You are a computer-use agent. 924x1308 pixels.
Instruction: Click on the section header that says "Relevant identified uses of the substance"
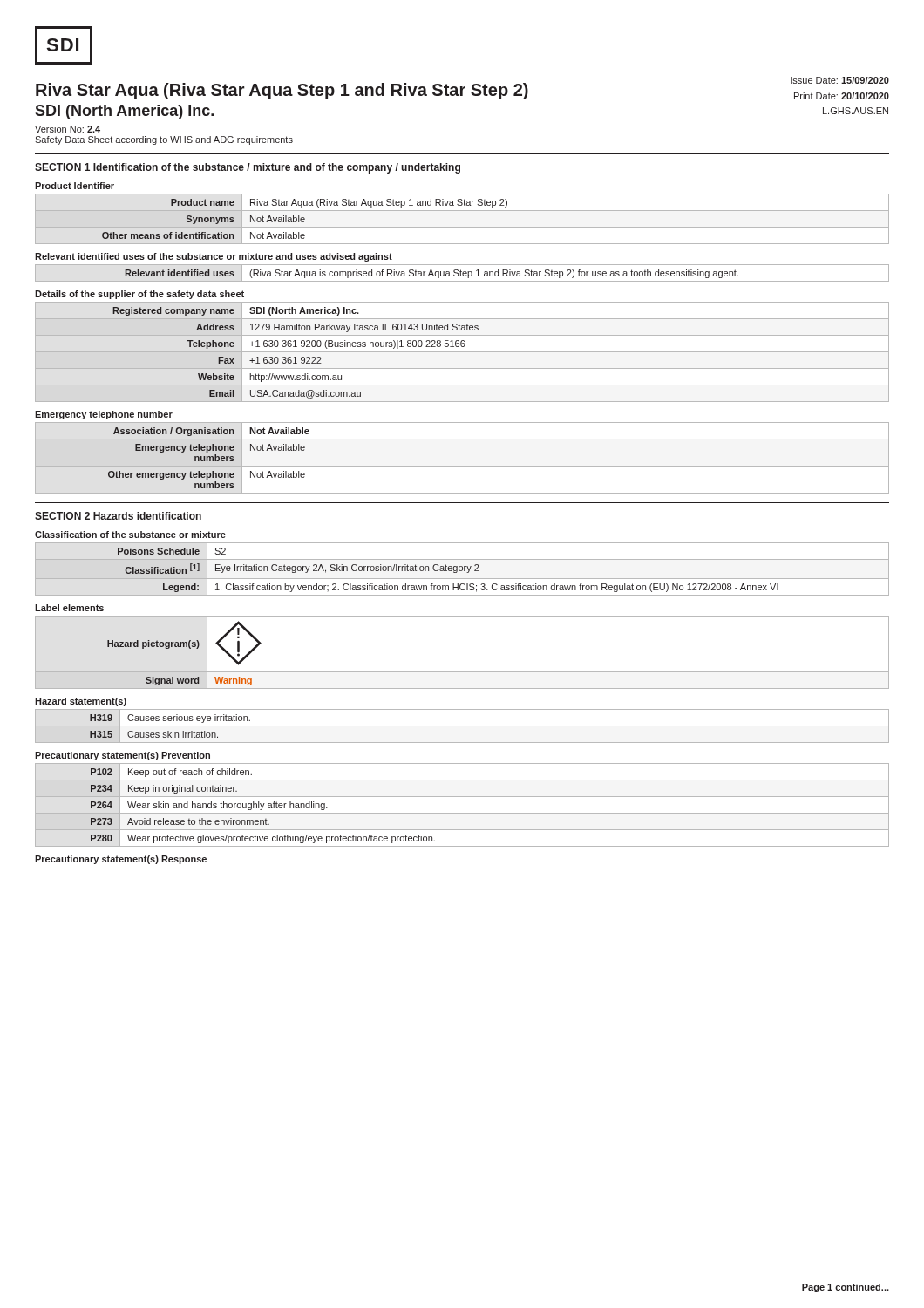[213, 256]
